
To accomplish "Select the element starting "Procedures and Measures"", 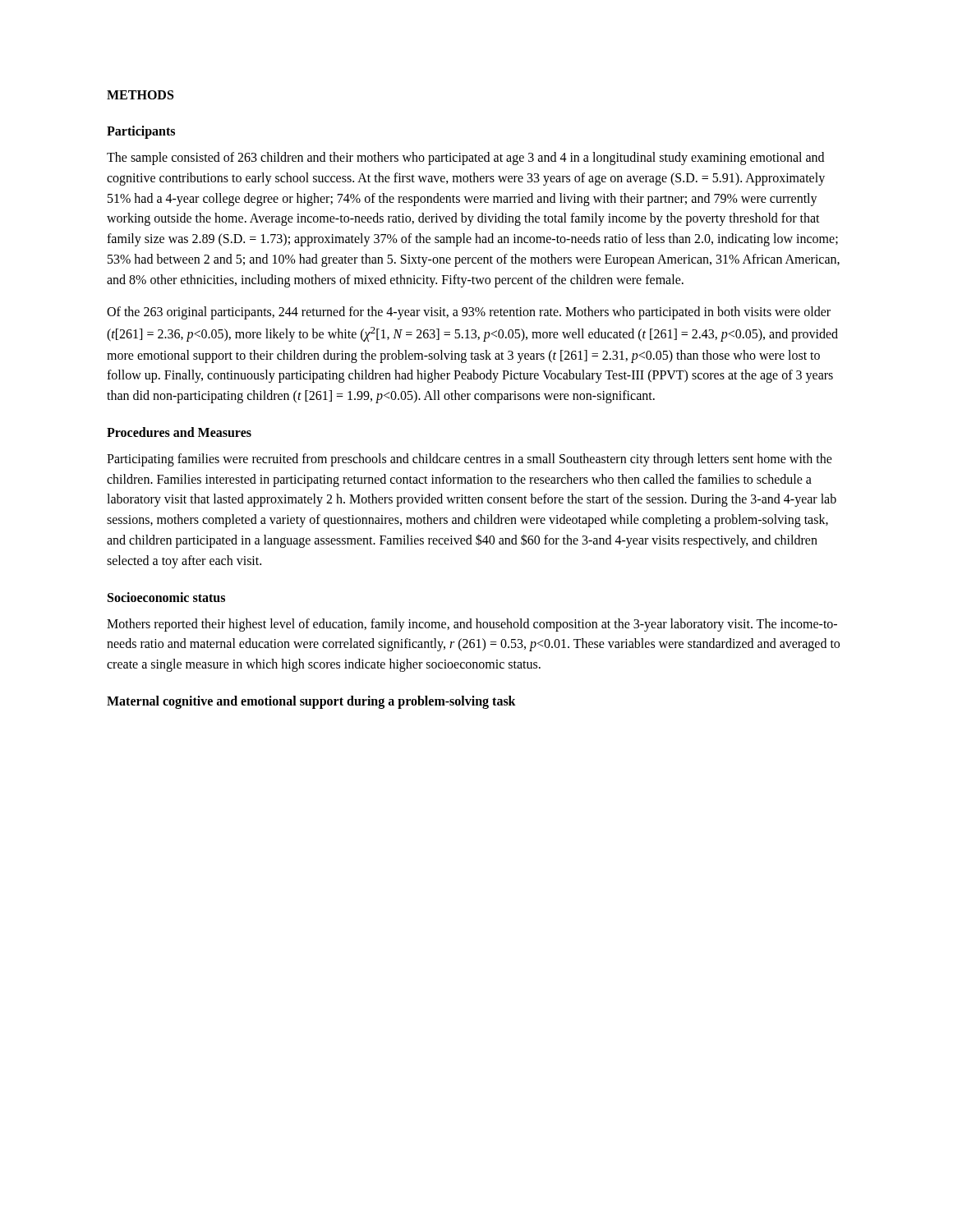I will tap(179, 432).
